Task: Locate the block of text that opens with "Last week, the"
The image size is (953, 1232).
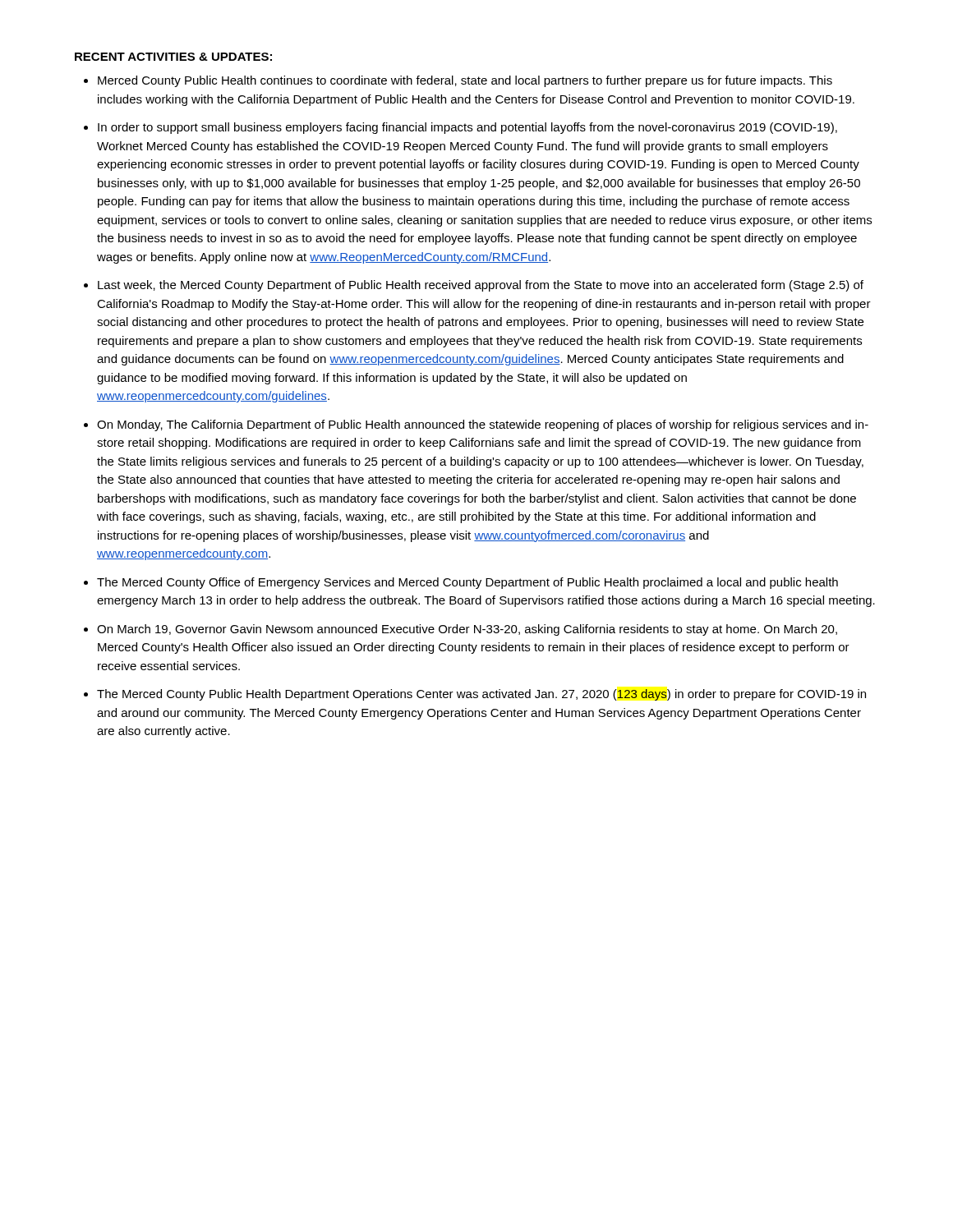Action: pyautogui.click(x=484, y=340)
